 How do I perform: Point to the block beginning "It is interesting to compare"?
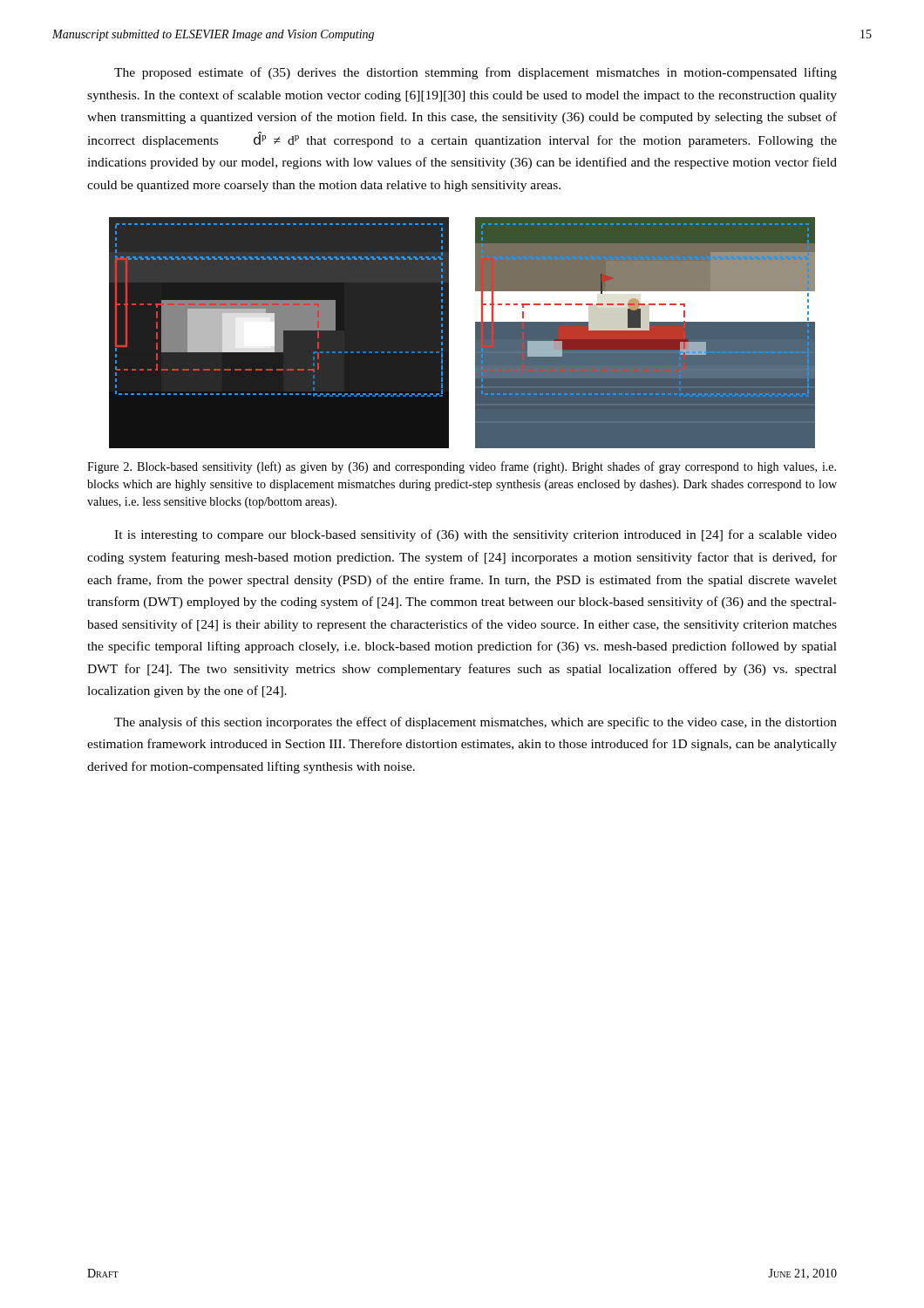pos(462,613)
